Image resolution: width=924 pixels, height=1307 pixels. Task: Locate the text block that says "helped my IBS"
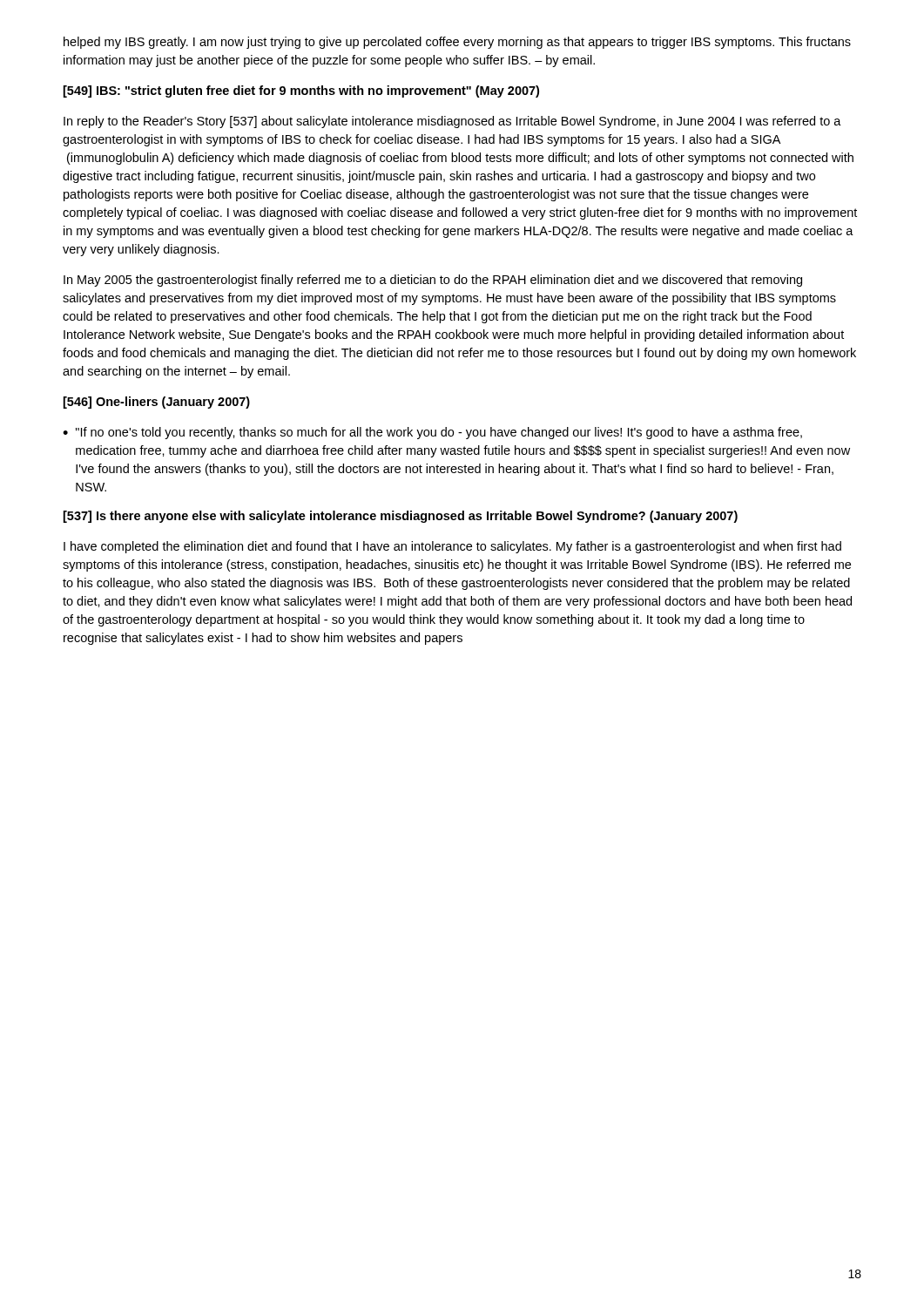tap(462, 51)
